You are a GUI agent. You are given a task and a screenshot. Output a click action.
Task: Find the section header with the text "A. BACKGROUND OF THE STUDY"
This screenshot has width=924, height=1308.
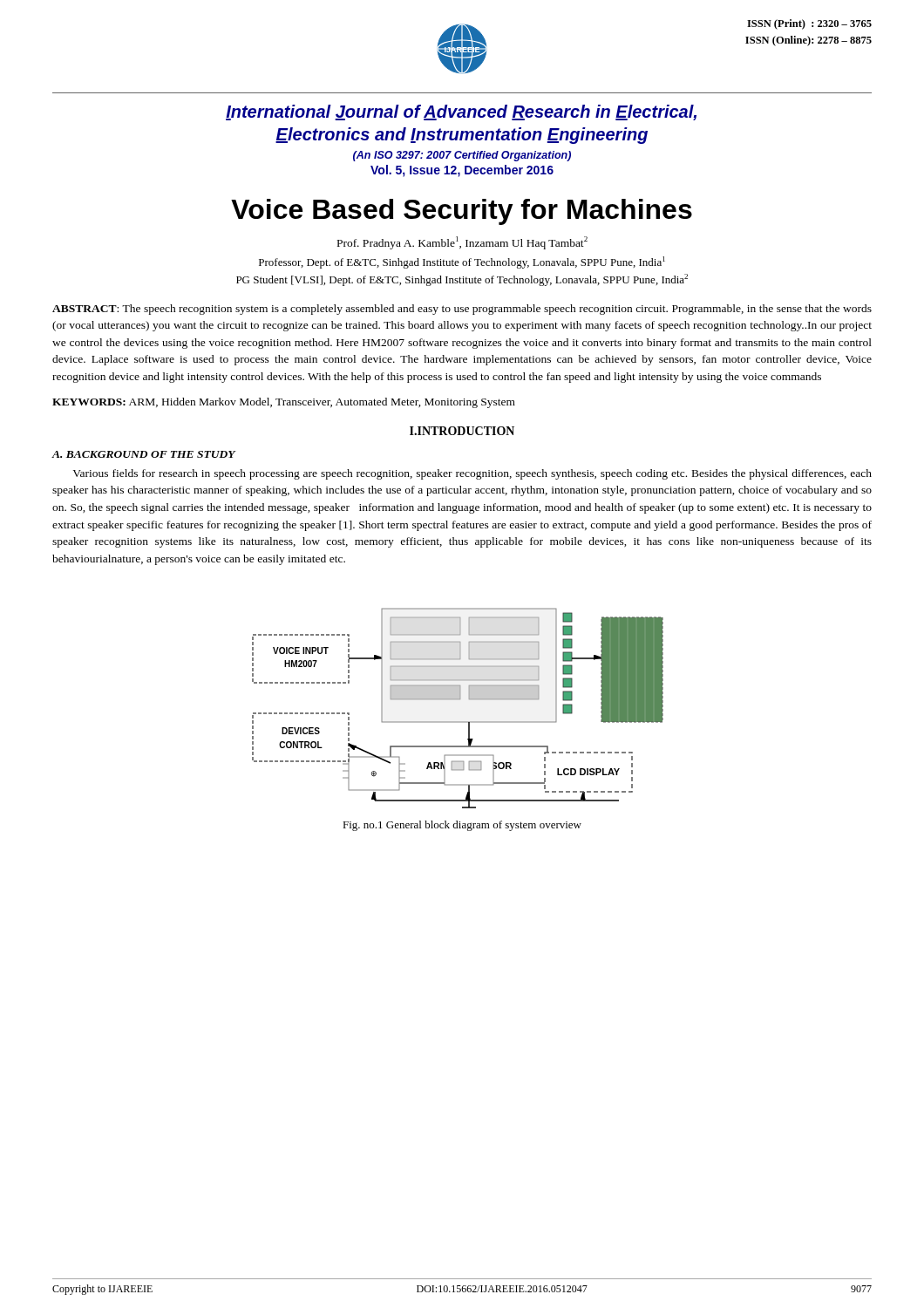coord(144,454)
